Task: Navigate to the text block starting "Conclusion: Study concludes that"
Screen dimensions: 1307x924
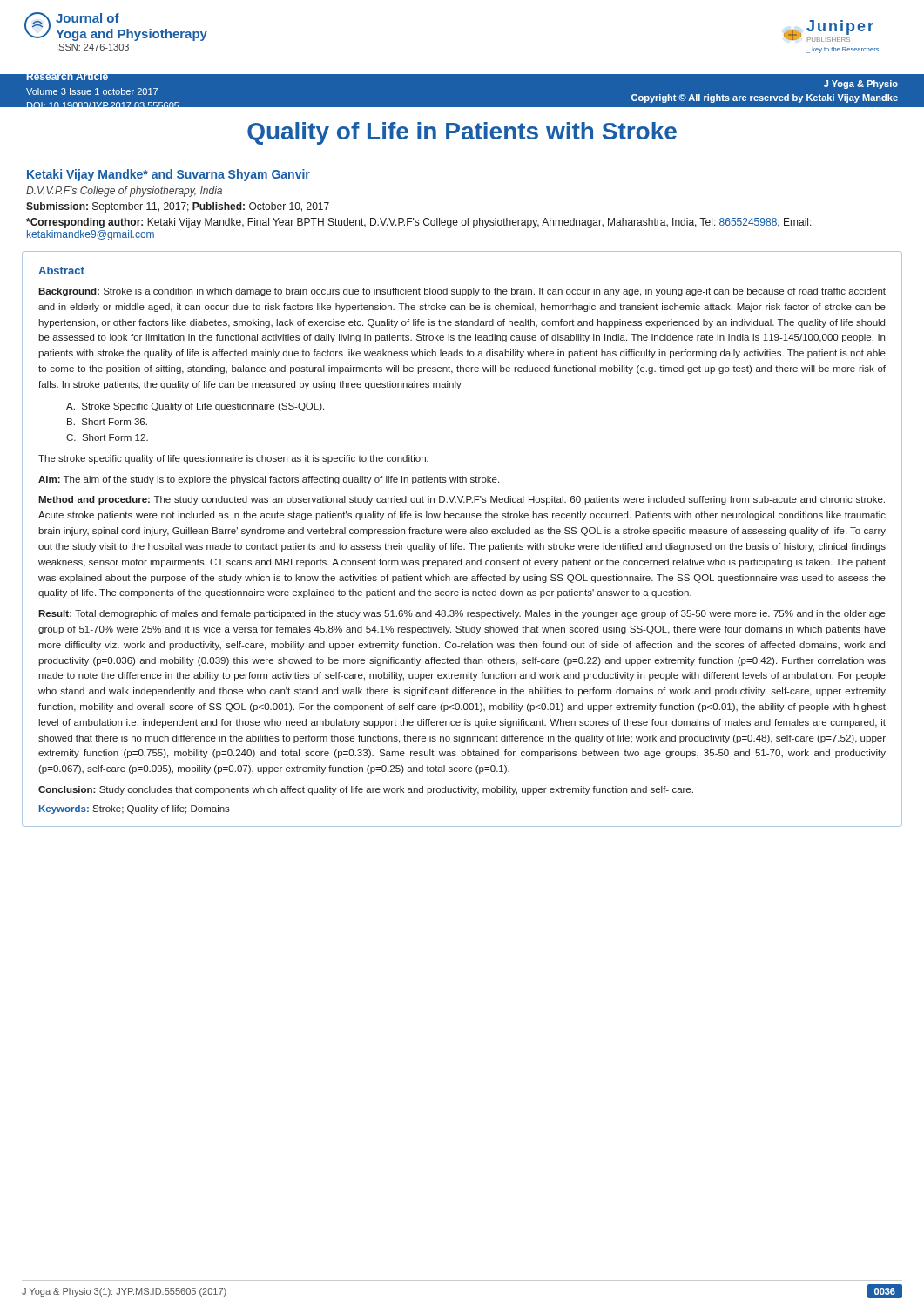Action: pos(366,790)
